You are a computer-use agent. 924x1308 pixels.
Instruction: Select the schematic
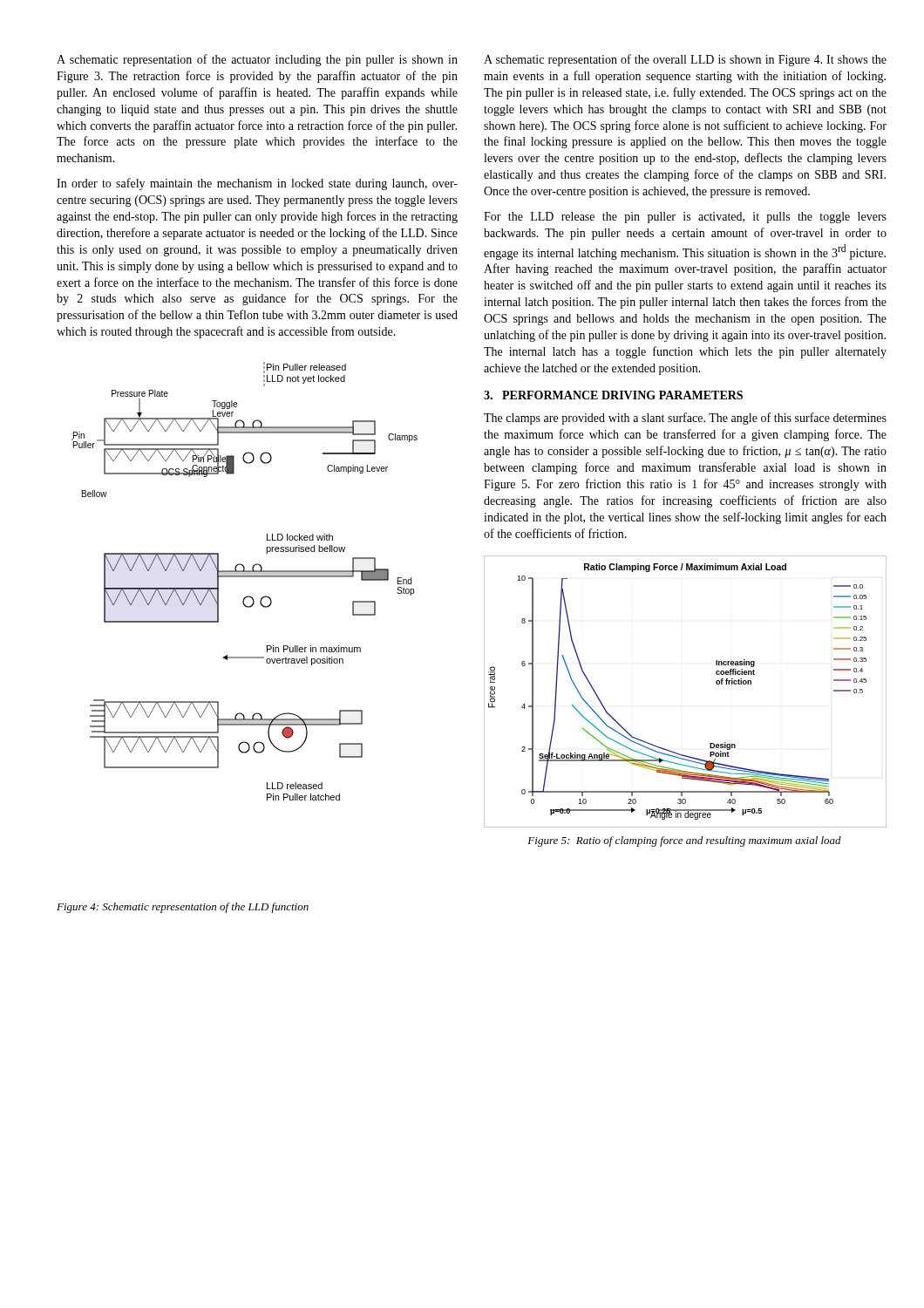point(257,624)
